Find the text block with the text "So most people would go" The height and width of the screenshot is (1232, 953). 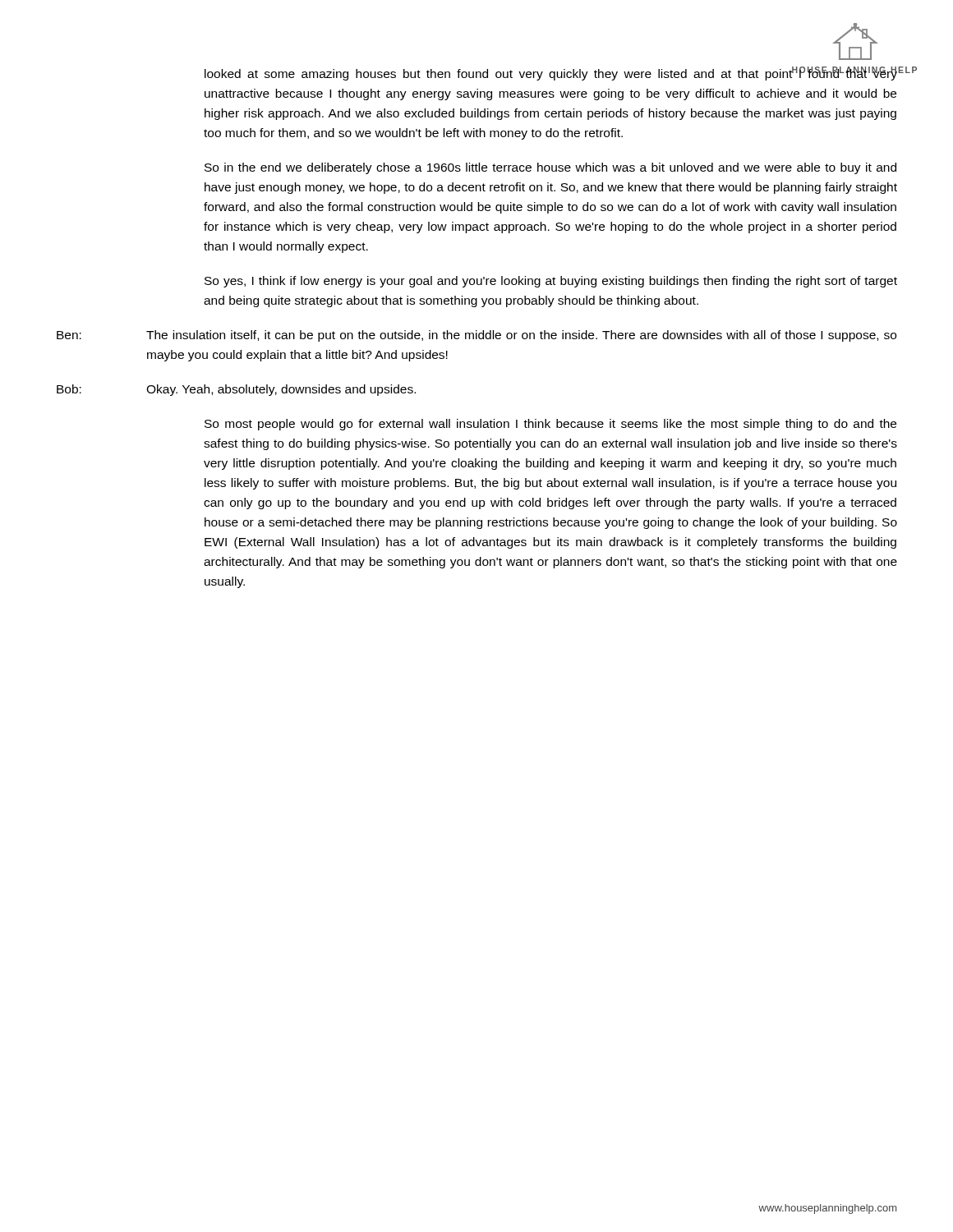point(550,502)
